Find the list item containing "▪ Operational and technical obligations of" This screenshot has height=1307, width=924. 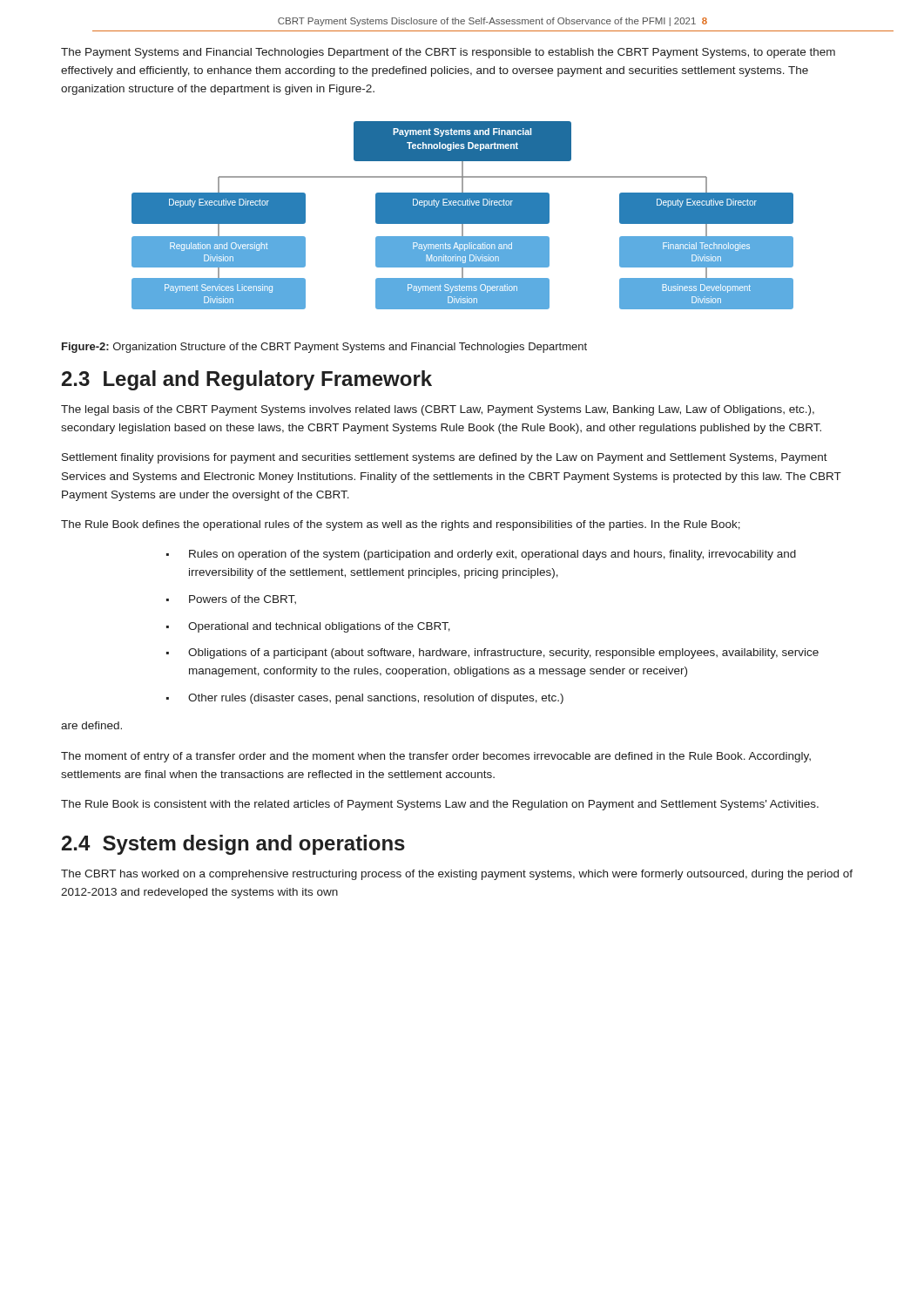click(308, 627)
